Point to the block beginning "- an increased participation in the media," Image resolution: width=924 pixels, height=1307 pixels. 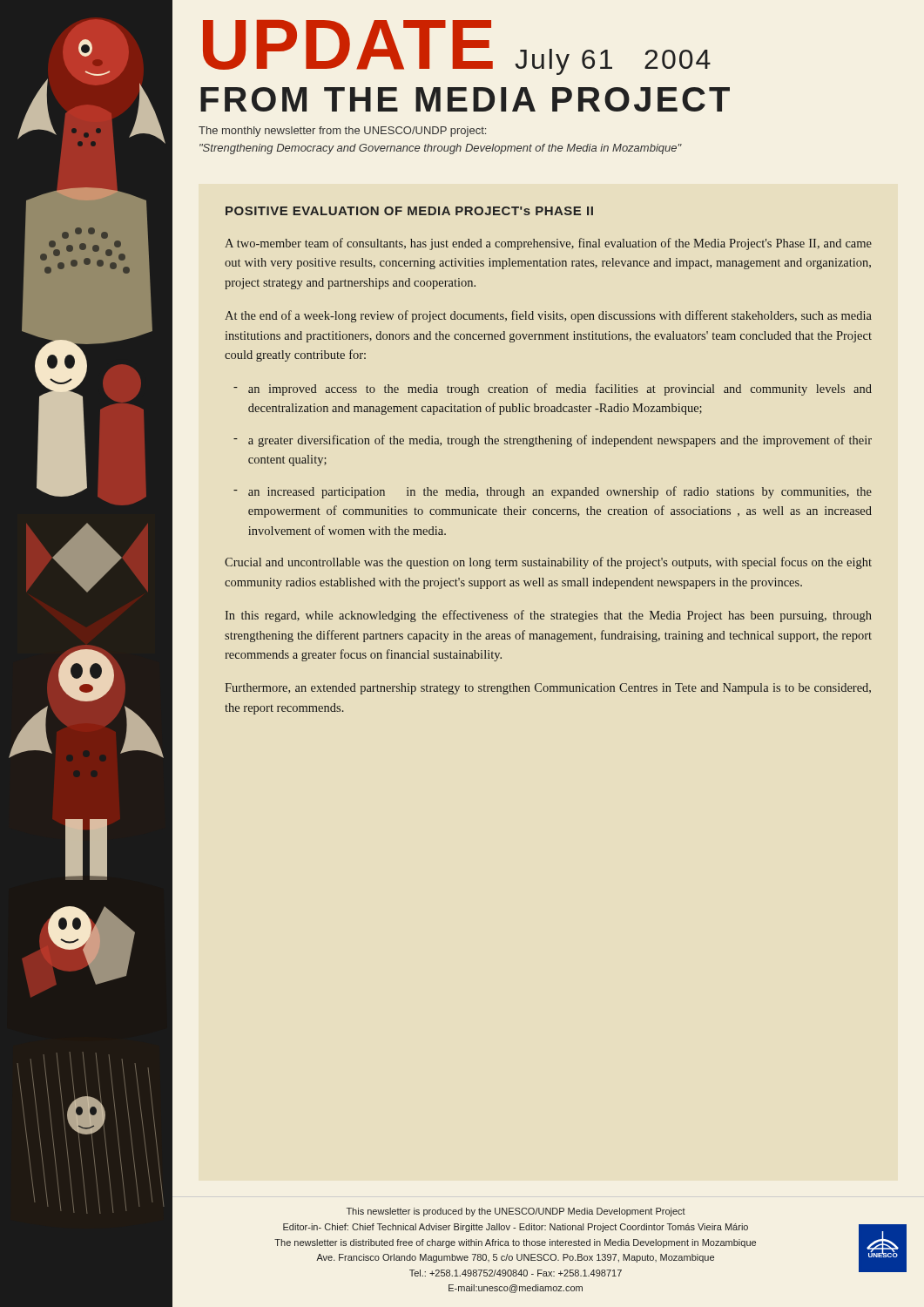(553, 511)
